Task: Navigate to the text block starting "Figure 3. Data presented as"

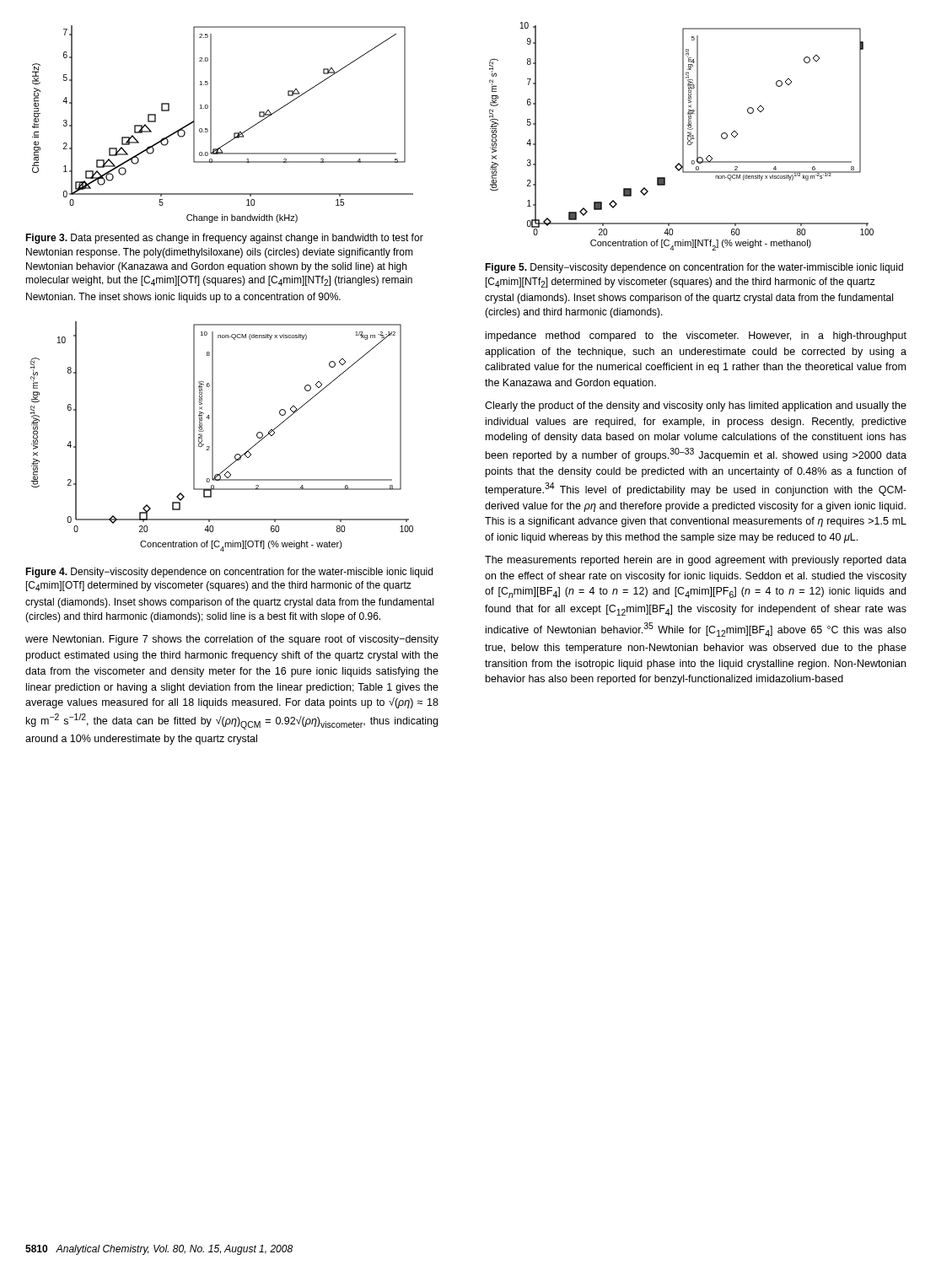Action: coord(224,267)
